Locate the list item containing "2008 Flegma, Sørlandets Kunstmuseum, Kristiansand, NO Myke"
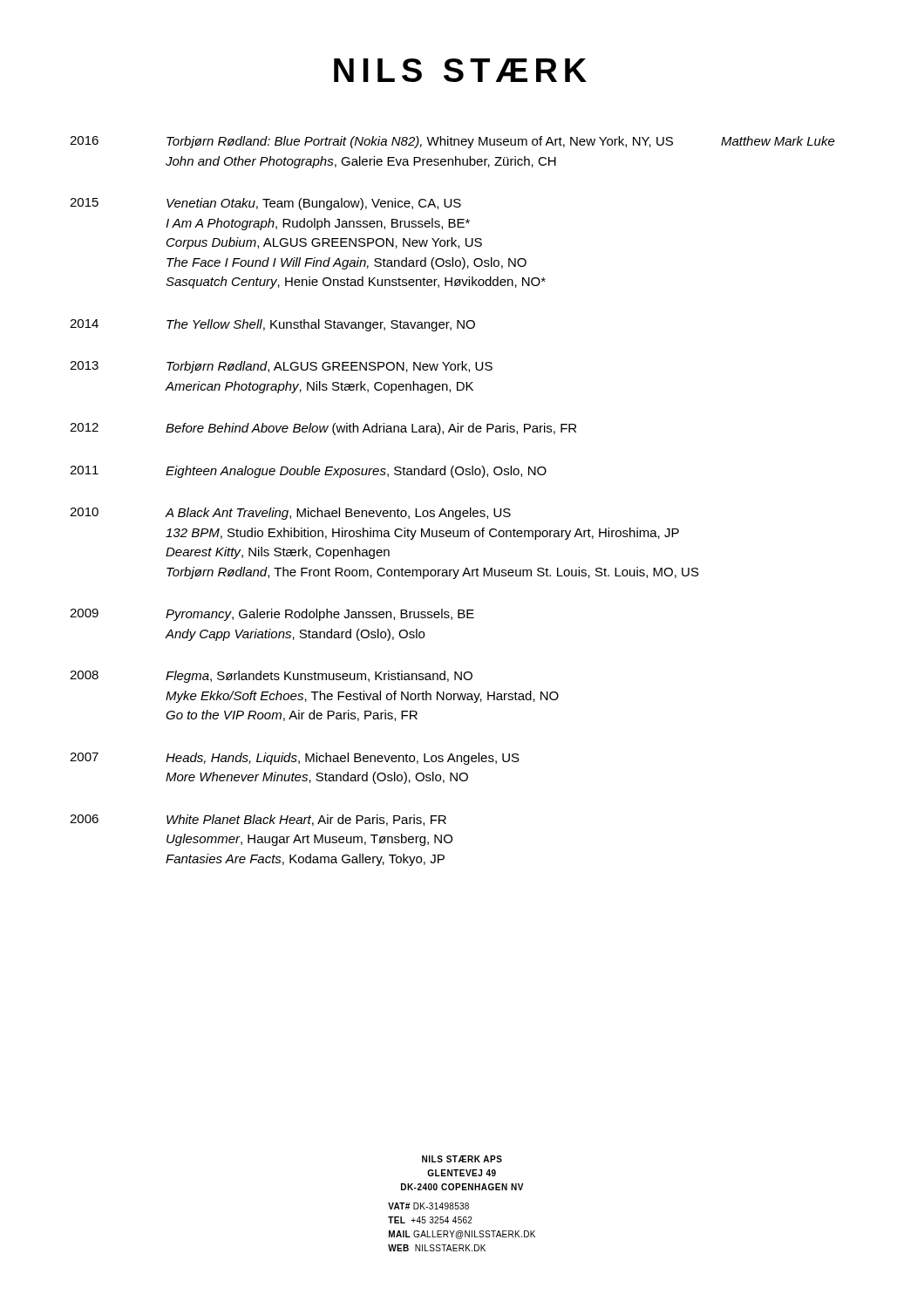This screenshot has width=924, height=1308. (462, 696)
